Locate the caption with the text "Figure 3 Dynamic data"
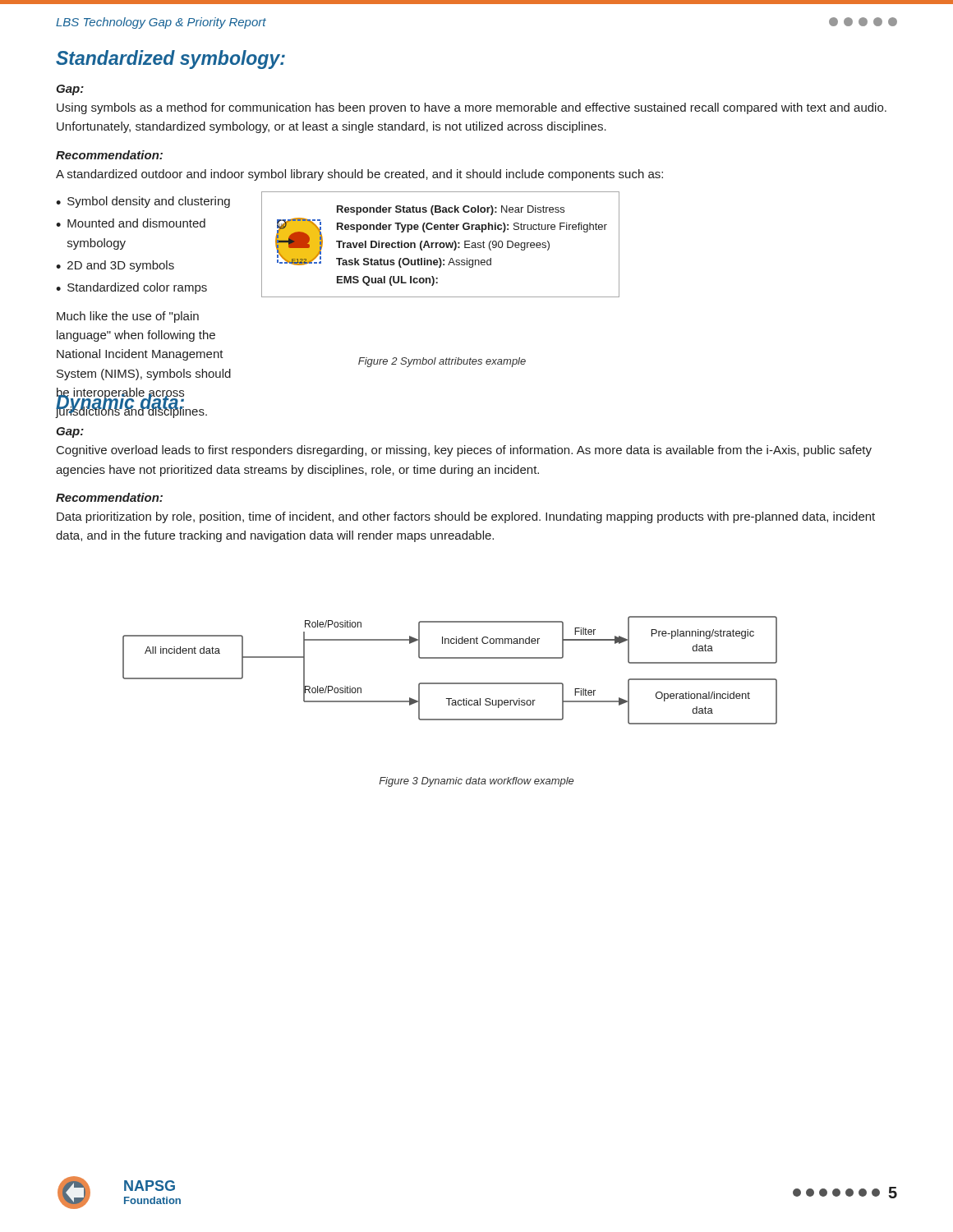Image resolution: width=953 pixels, height=1232 pixels. click(476, 781)
